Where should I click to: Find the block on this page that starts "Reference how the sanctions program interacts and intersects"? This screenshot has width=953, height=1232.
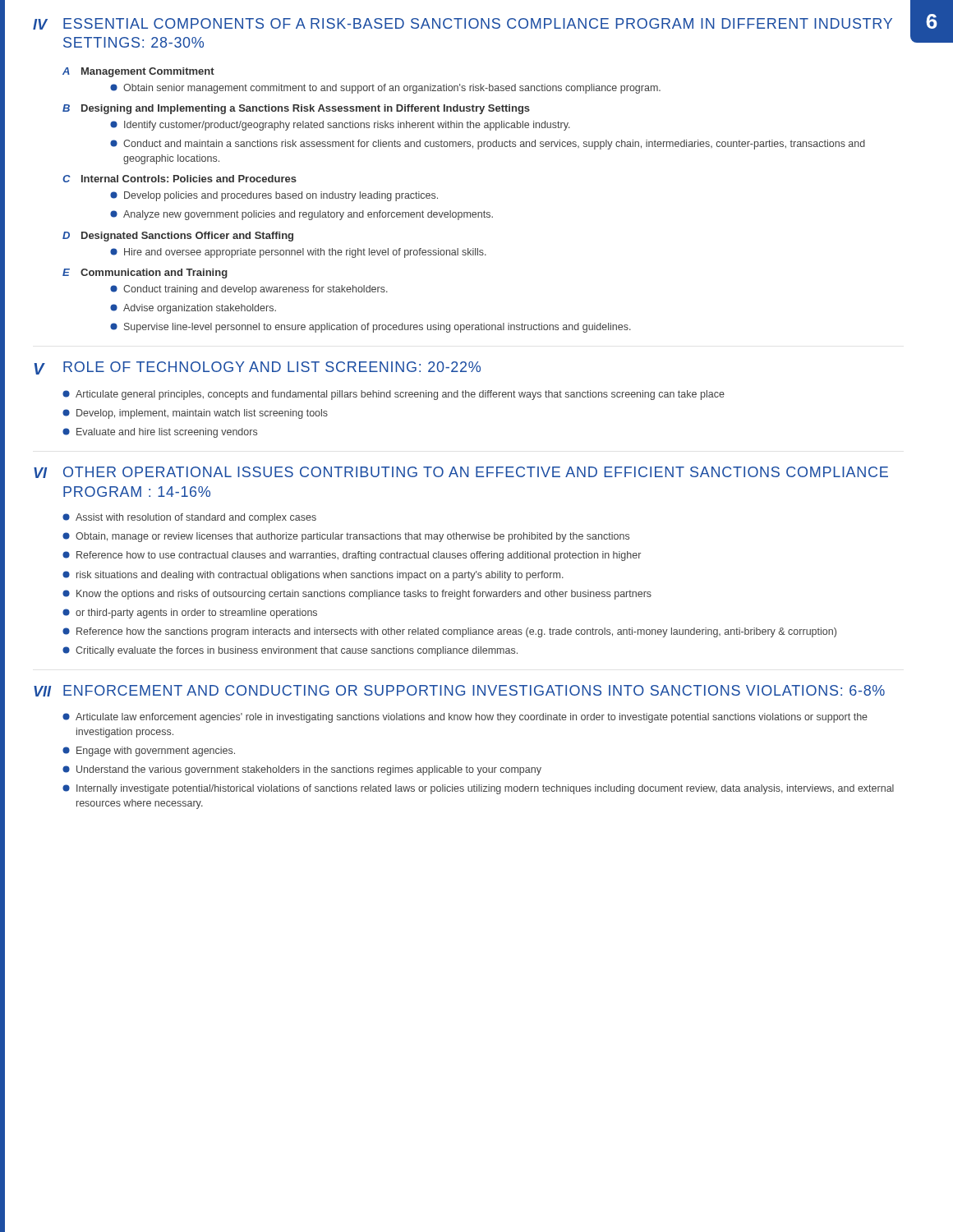[x=450, y=632]
